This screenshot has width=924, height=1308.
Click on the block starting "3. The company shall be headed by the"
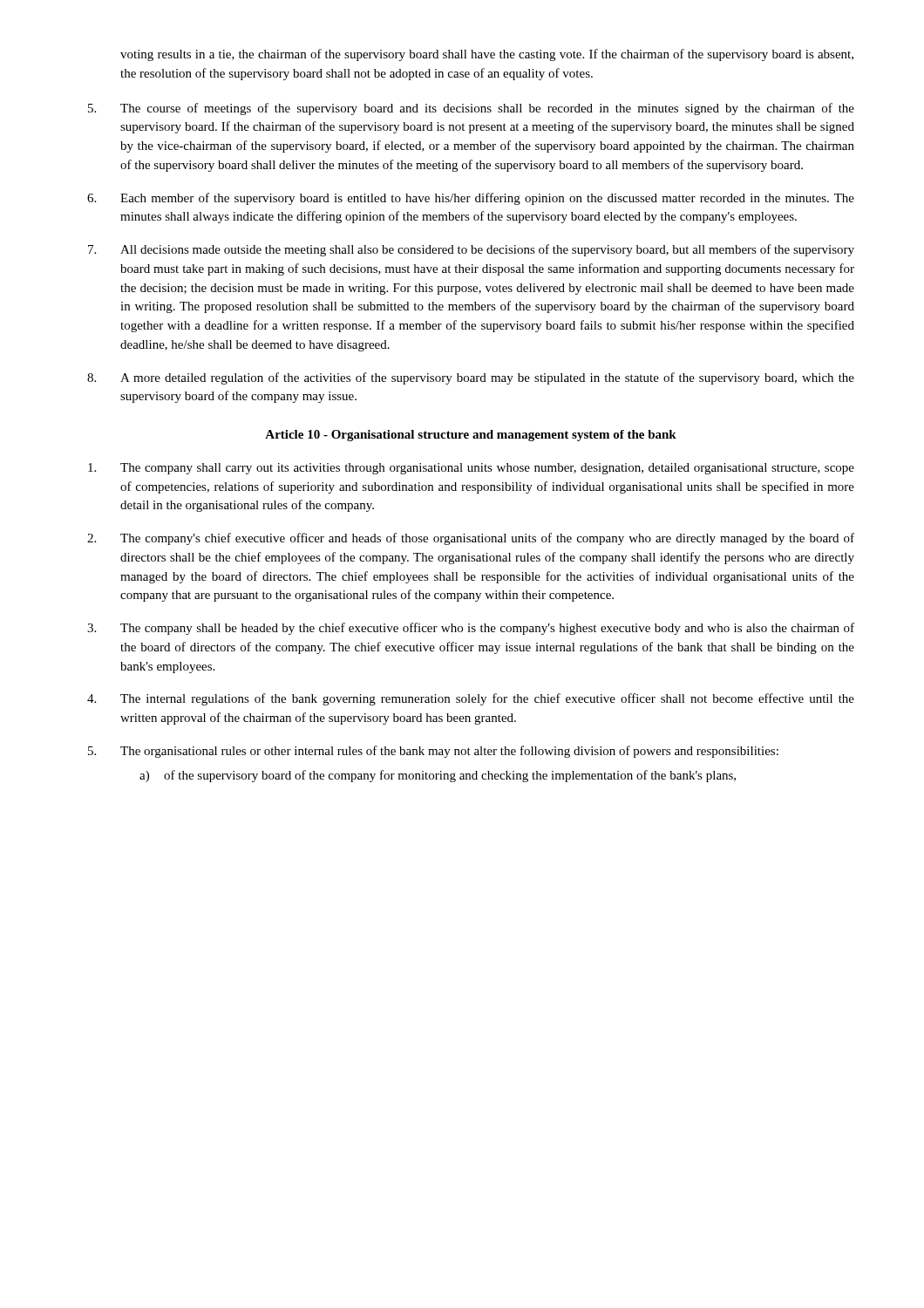click(x=471, y=648)
